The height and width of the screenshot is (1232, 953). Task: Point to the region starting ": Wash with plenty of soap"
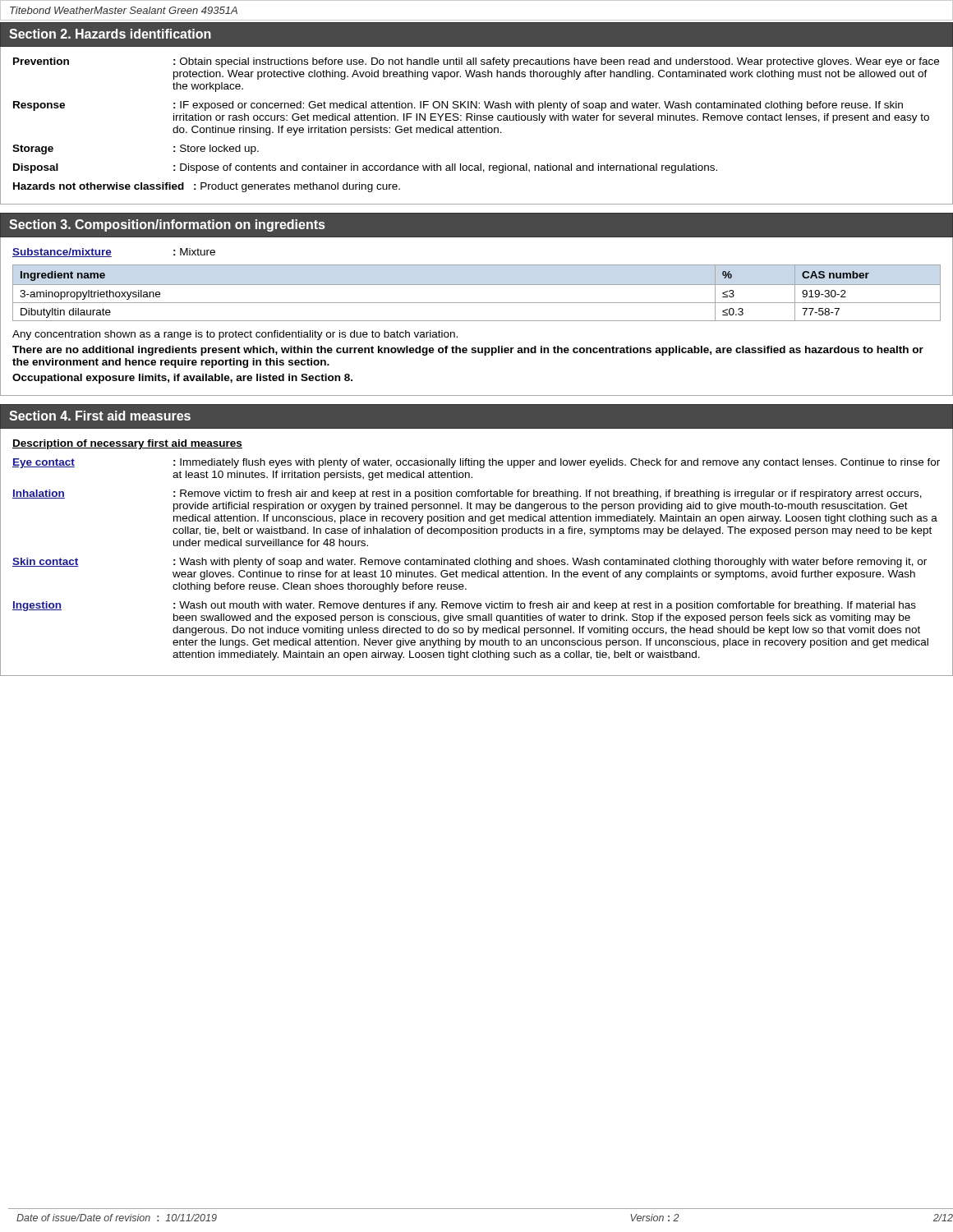pos(550,574)
